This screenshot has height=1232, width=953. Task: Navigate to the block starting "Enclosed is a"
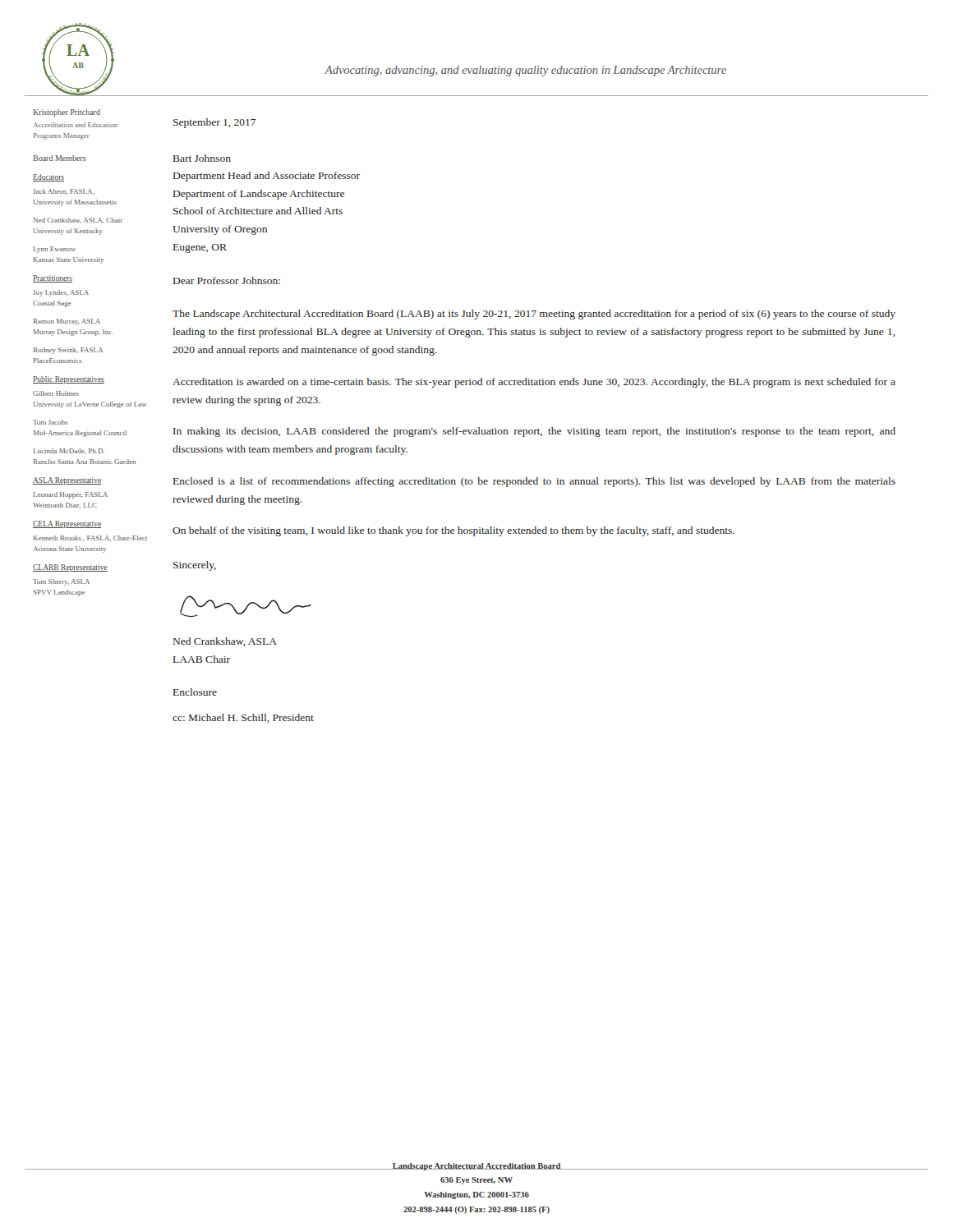(534, 490)
